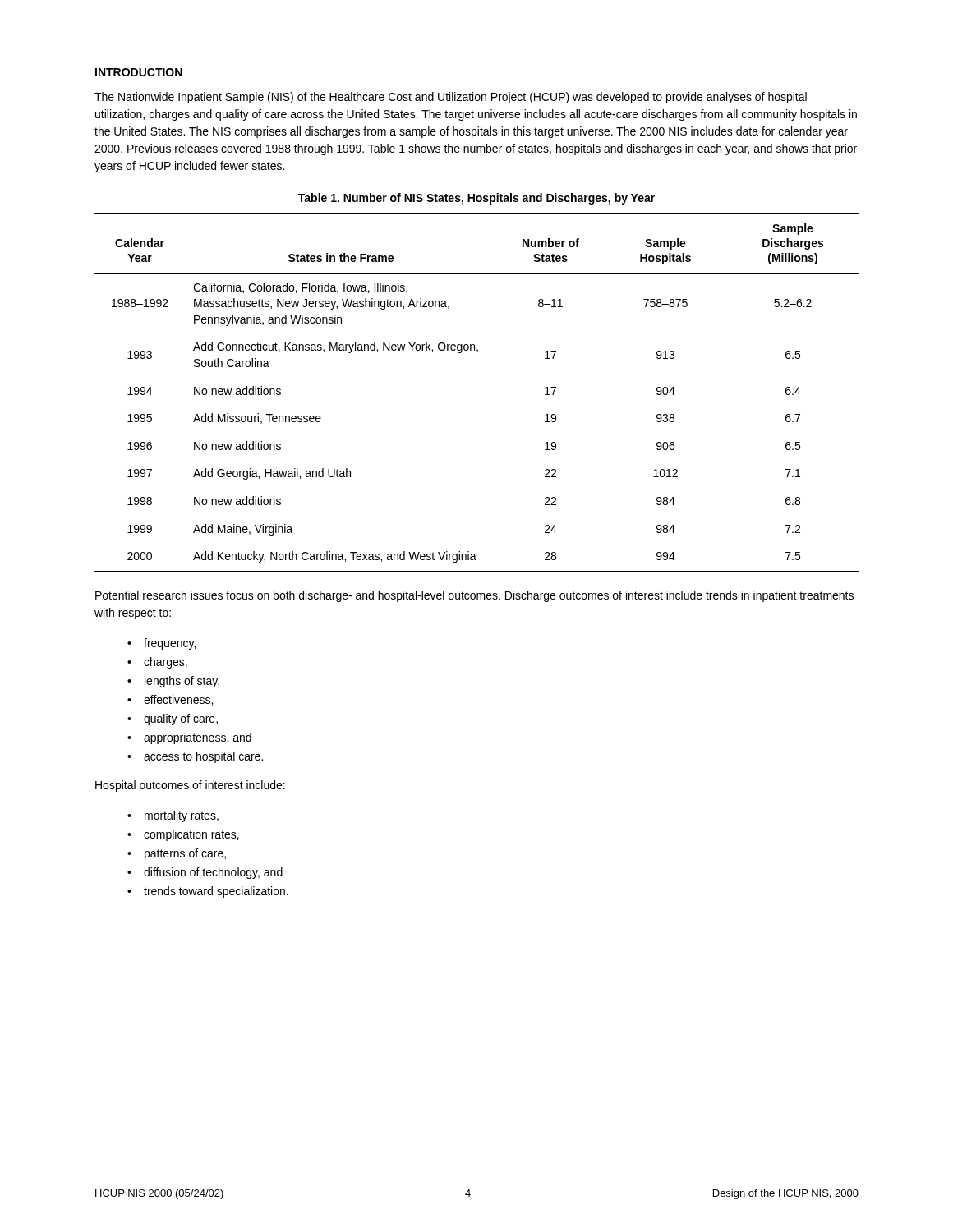Click where it says "lengths of stay,"
Viewport: 953px width, 1232px height.
(x=182, y=681)
